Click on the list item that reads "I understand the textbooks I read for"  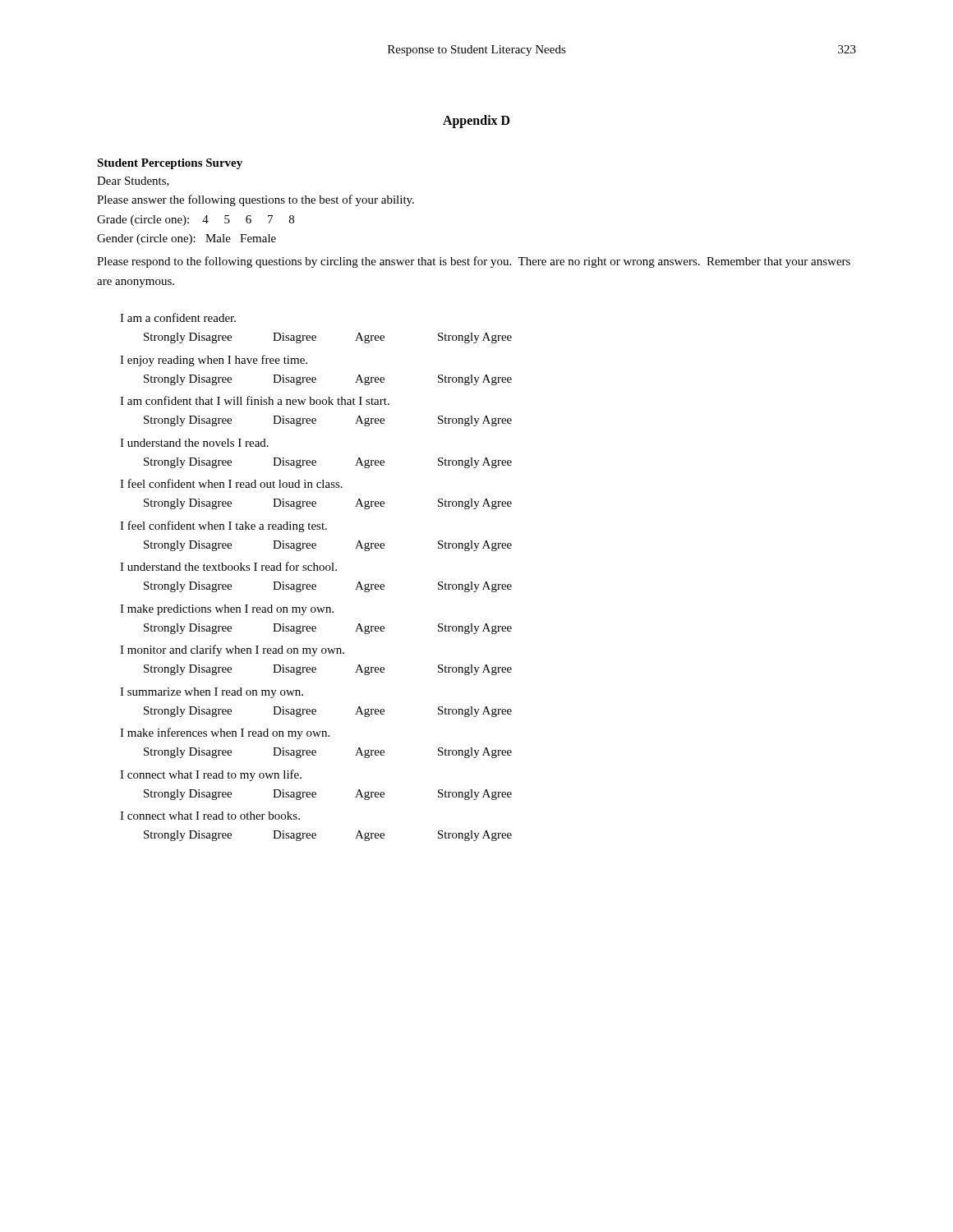coord(488,577)
